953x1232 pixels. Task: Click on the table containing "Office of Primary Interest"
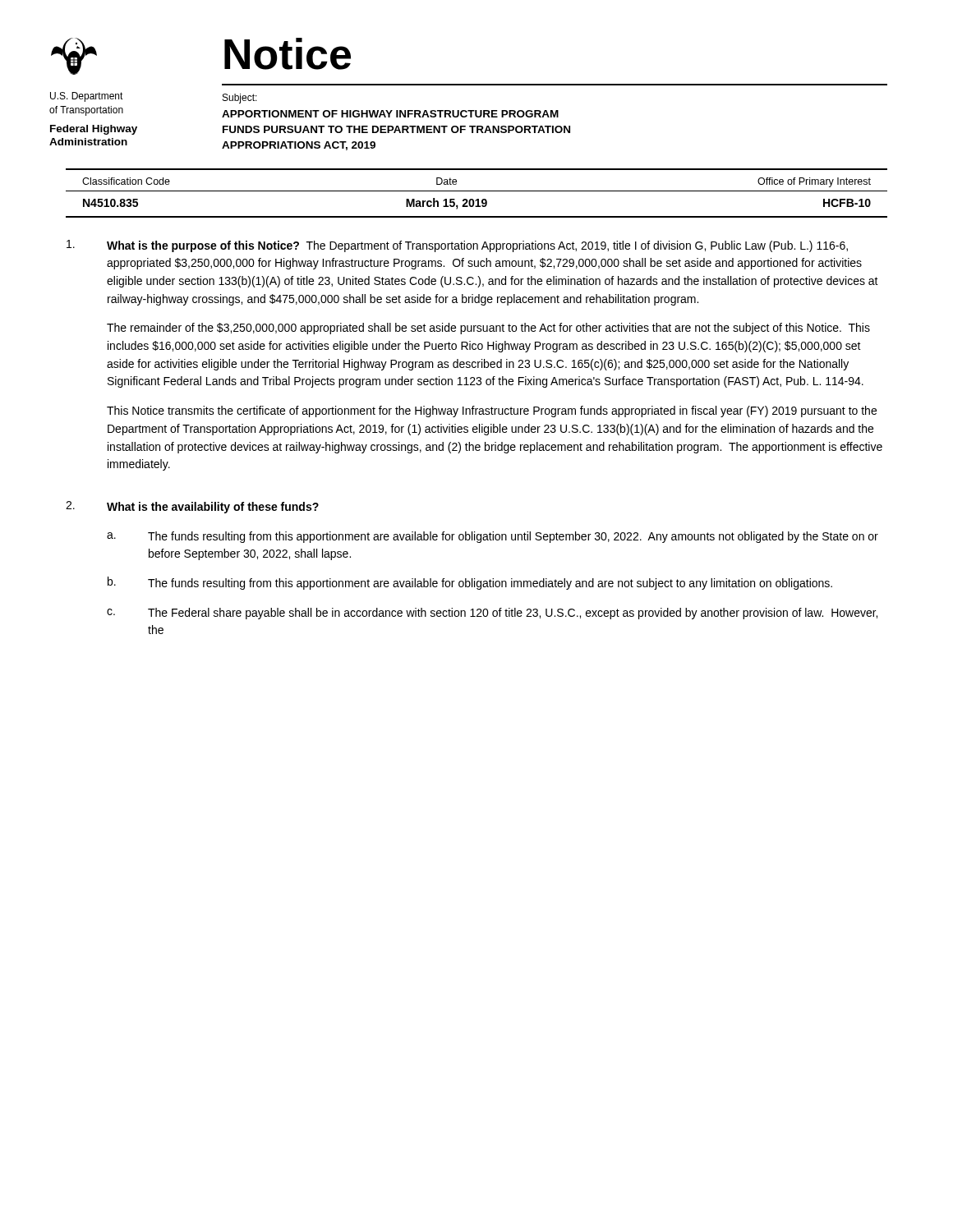(476, 193)
